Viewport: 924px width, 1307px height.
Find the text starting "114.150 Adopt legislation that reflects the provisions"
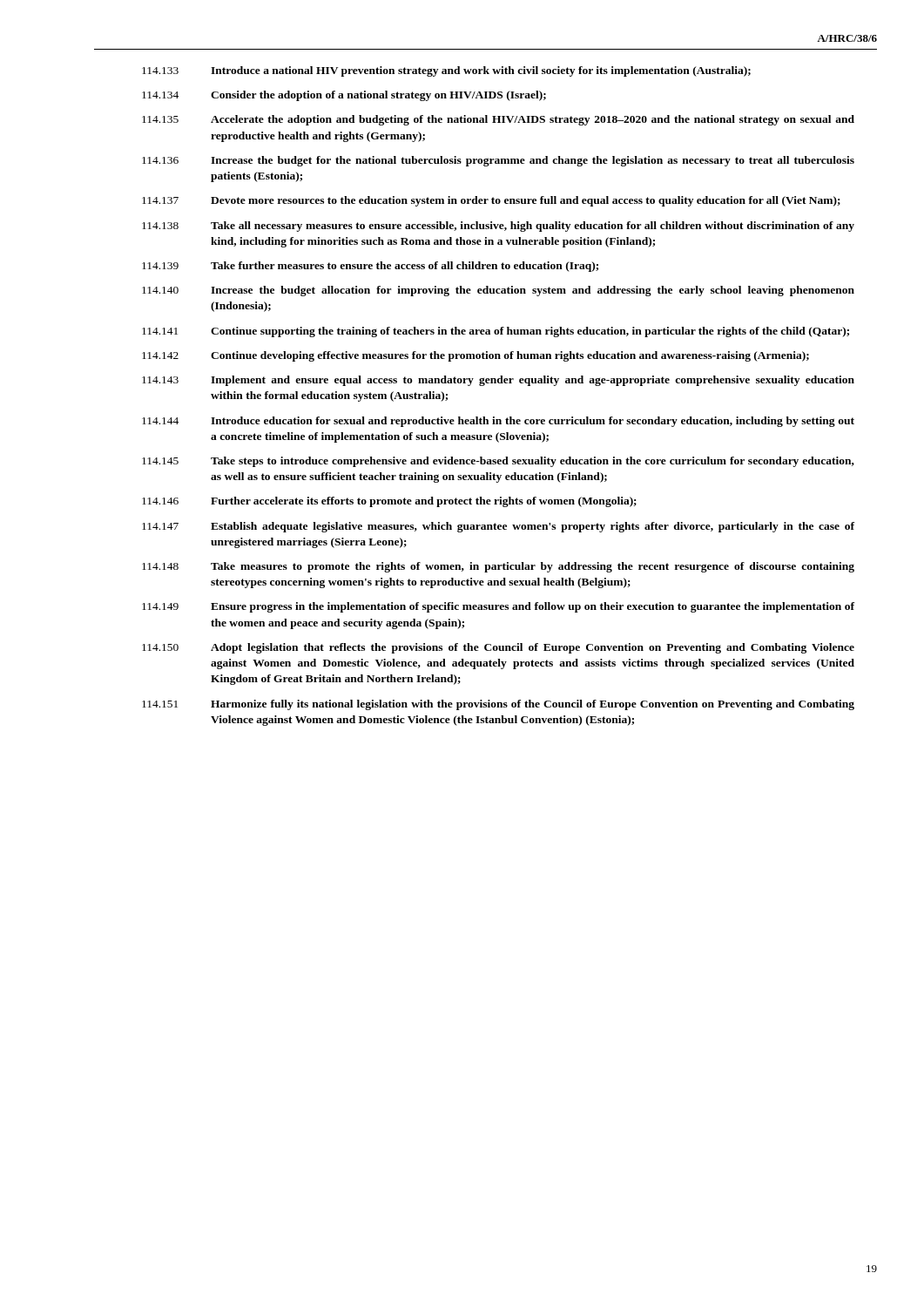click(498, 663)
